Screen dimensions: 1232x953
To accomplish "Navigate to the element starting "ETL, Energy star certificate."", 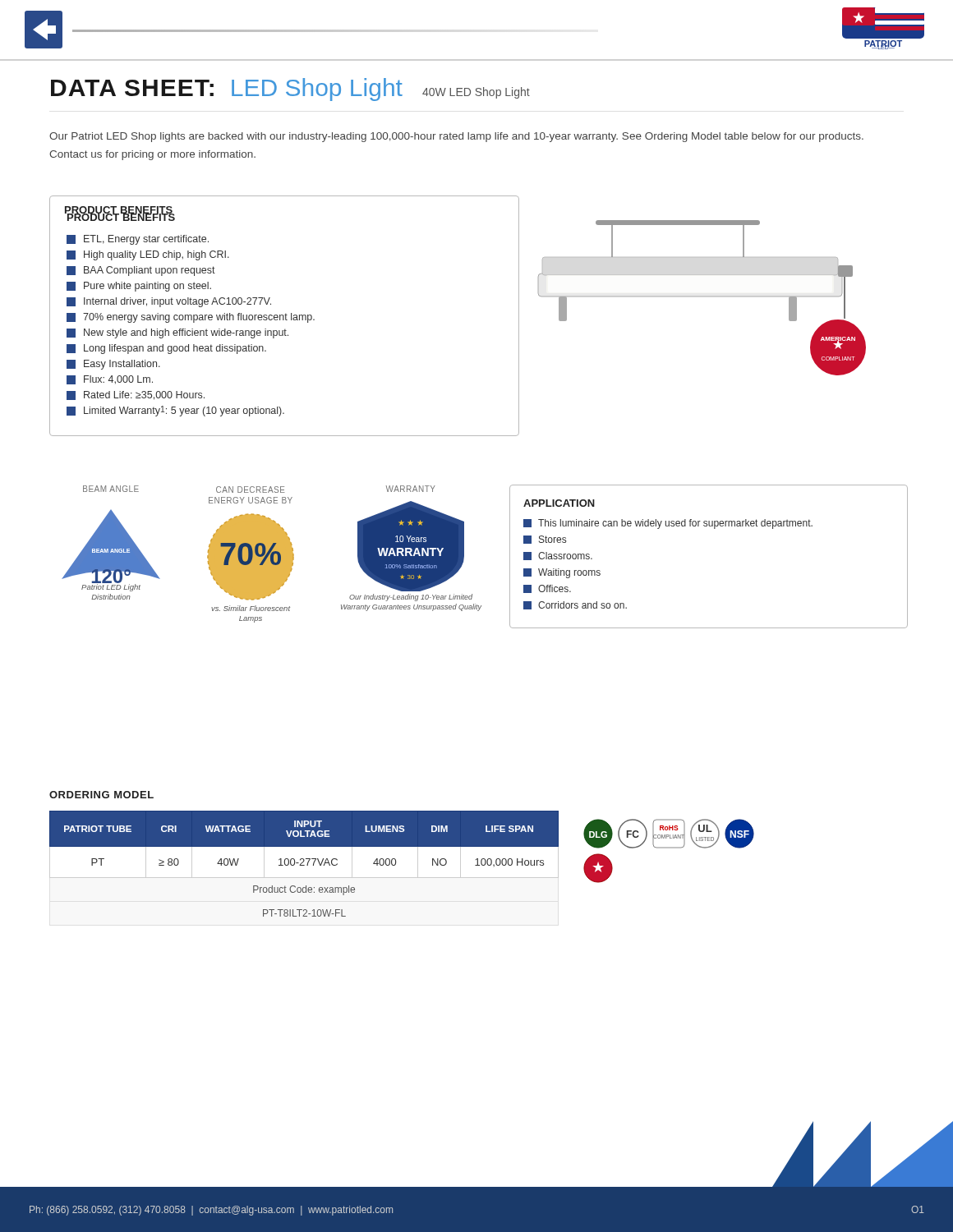I will coord(138,239).
